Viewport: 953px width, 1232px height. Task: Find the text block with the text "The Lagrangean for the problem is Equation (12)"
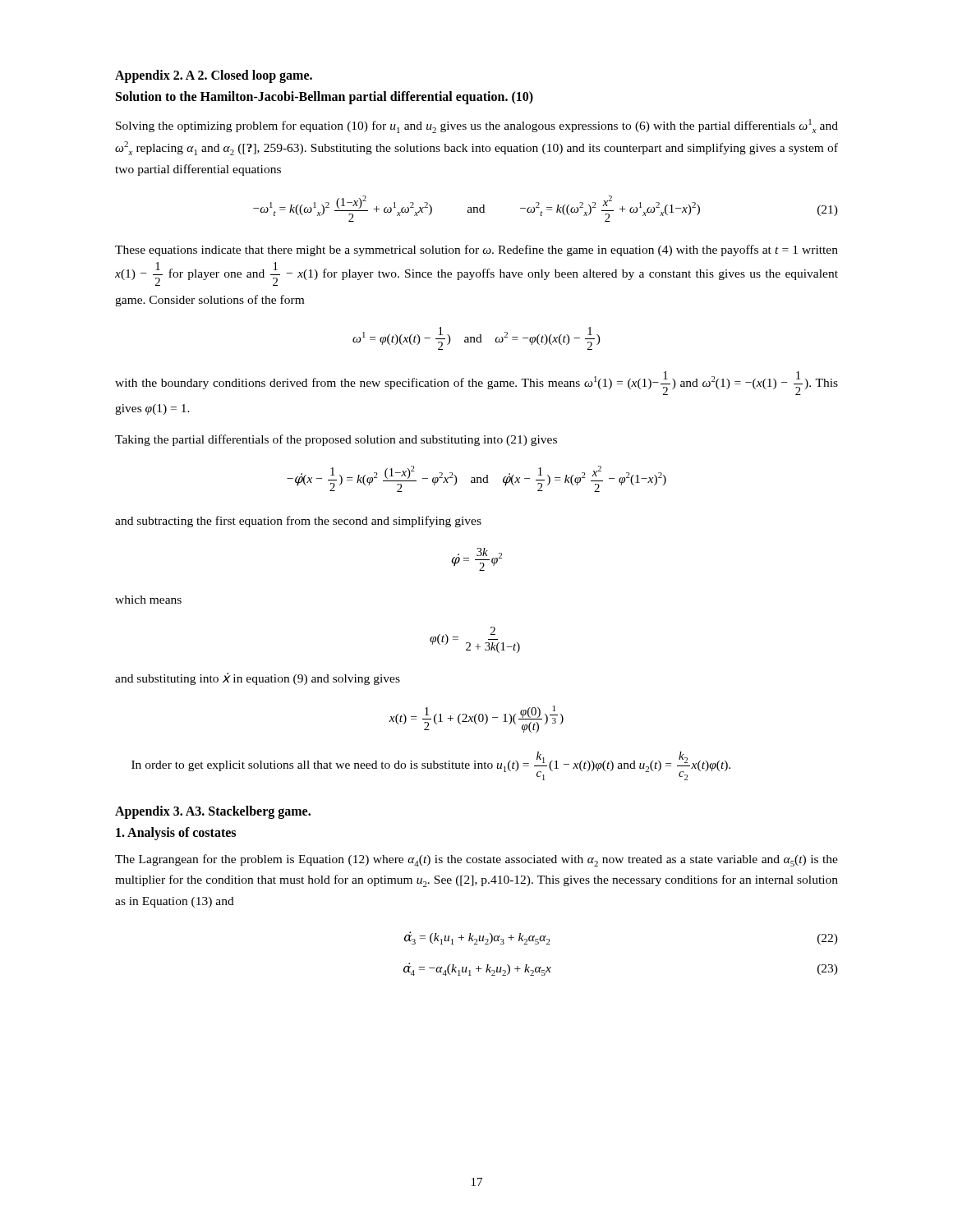tap(476, 880)
